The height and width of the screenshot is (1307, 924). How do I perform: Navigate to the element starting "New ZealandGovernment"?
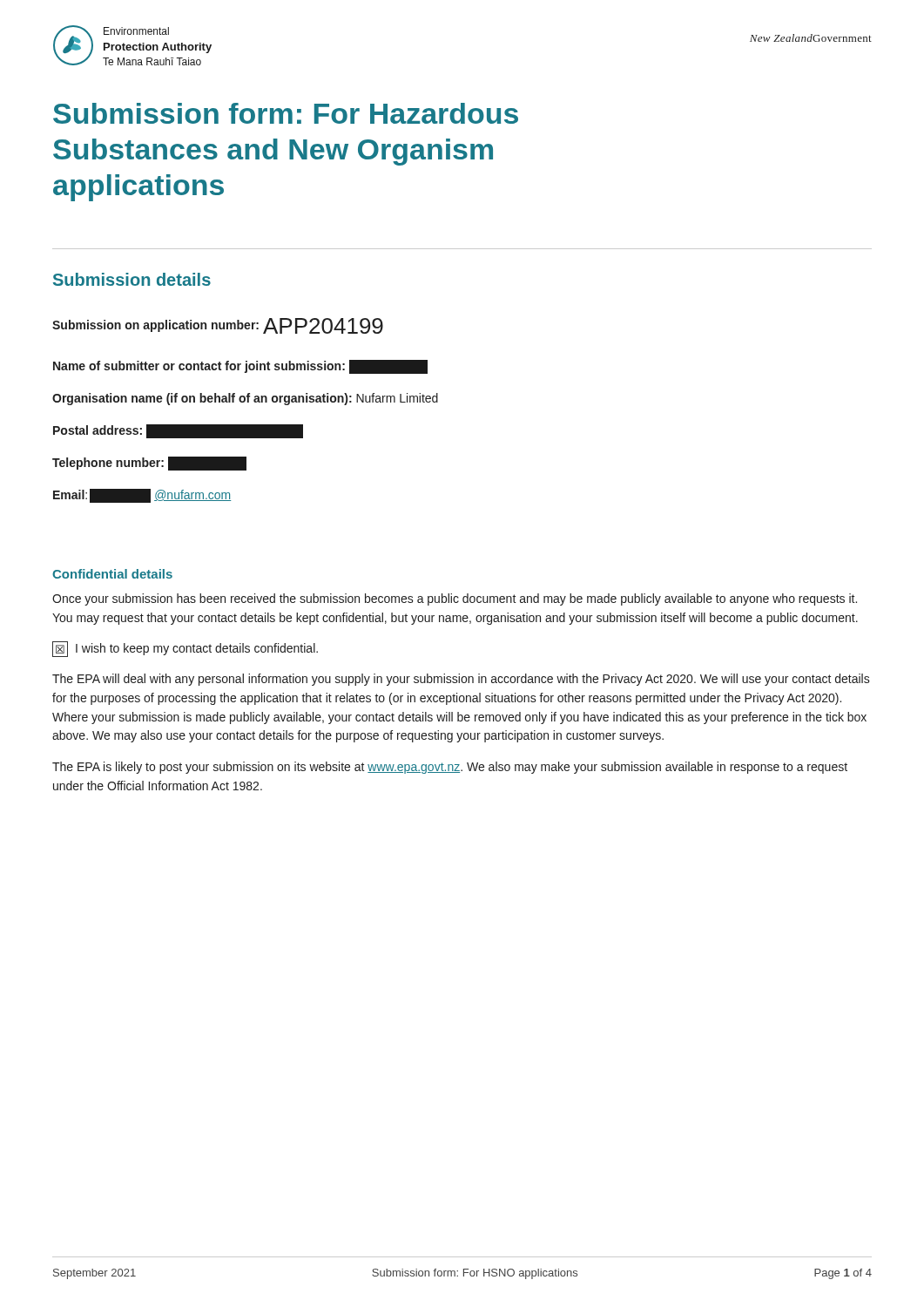coord(811,38)
